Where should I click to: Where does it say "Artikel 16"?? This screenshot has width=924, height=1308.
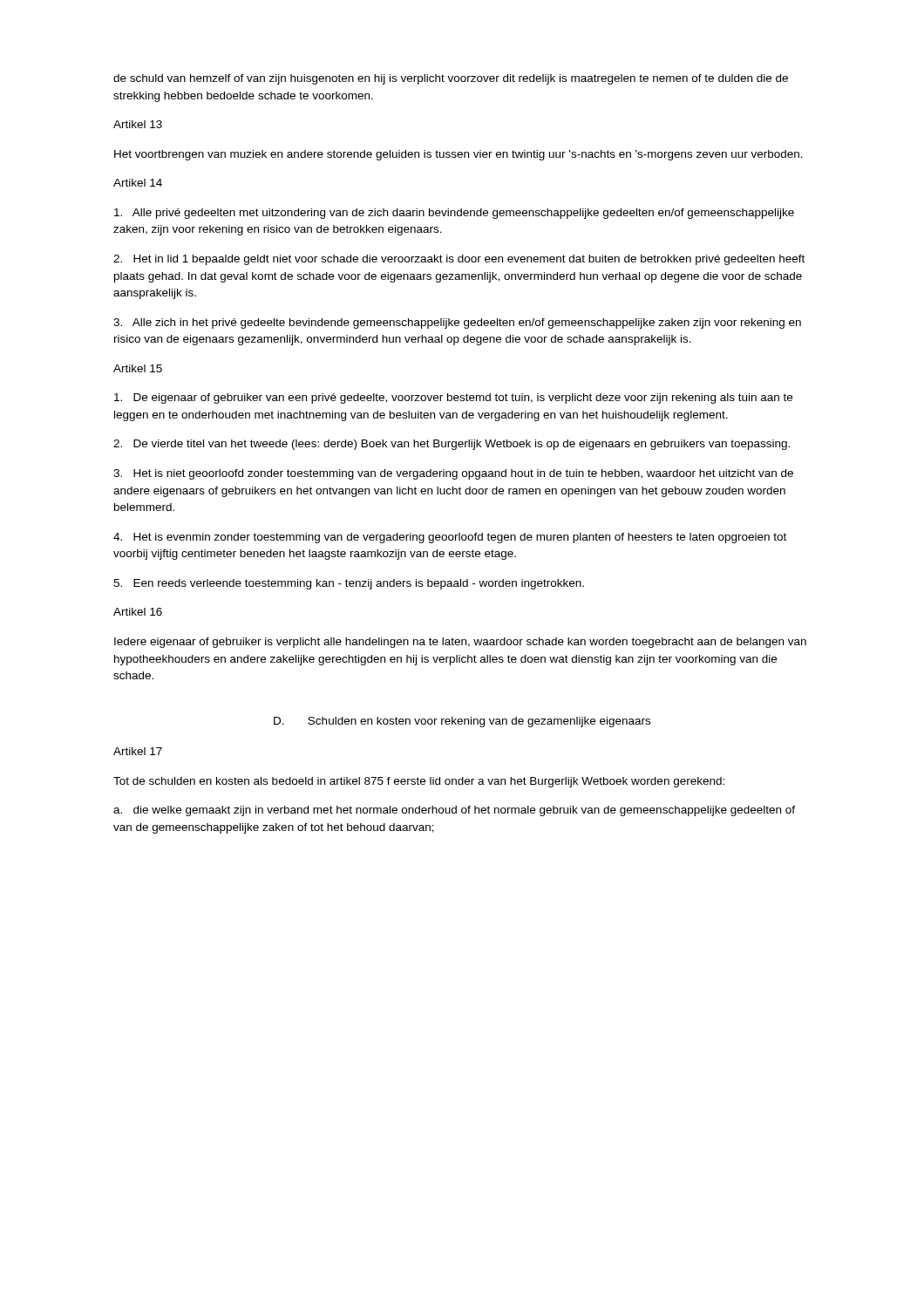tap(138, 612)
